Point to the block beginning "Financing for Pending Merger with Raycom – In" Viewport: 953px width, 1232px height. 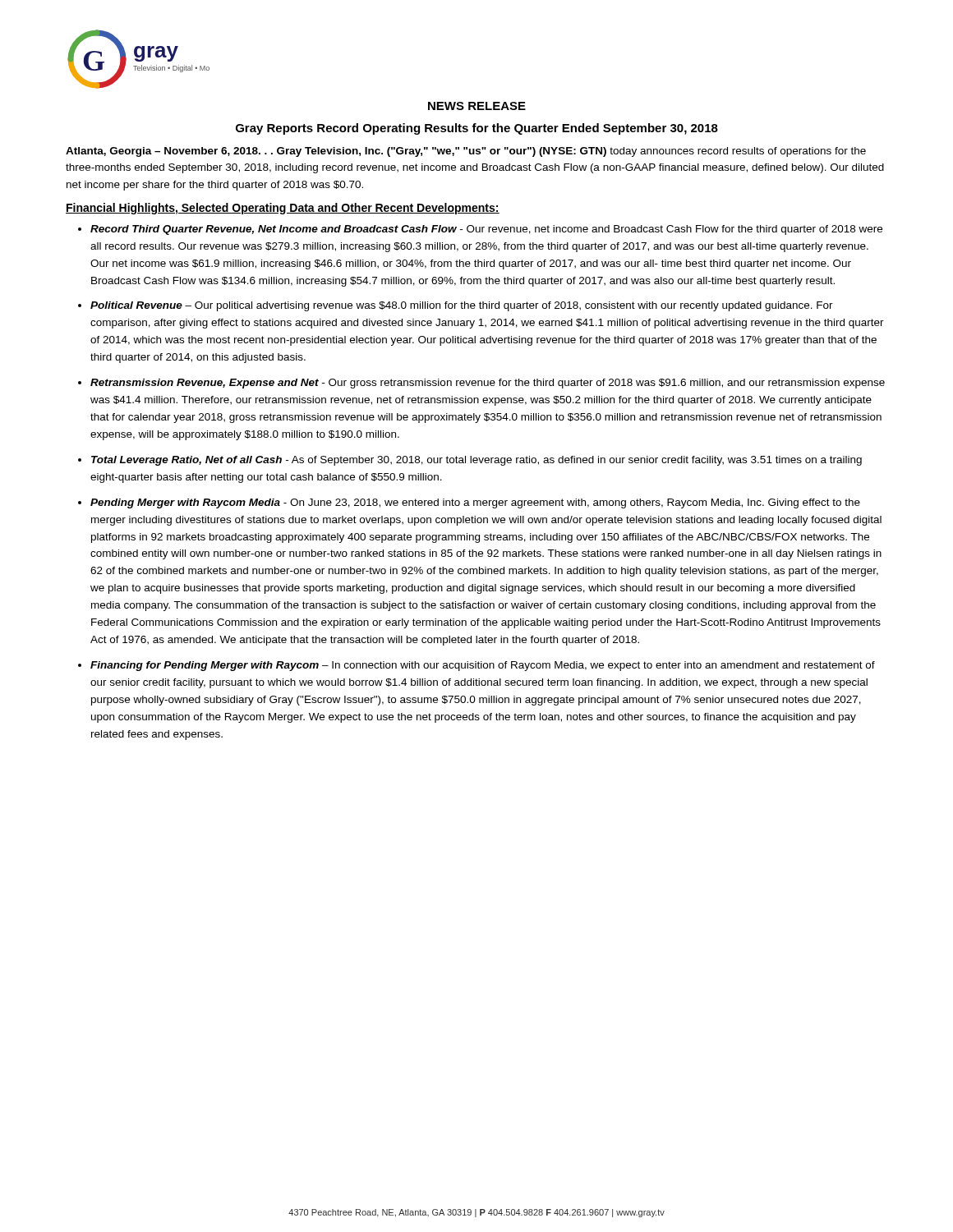point(482,699)
